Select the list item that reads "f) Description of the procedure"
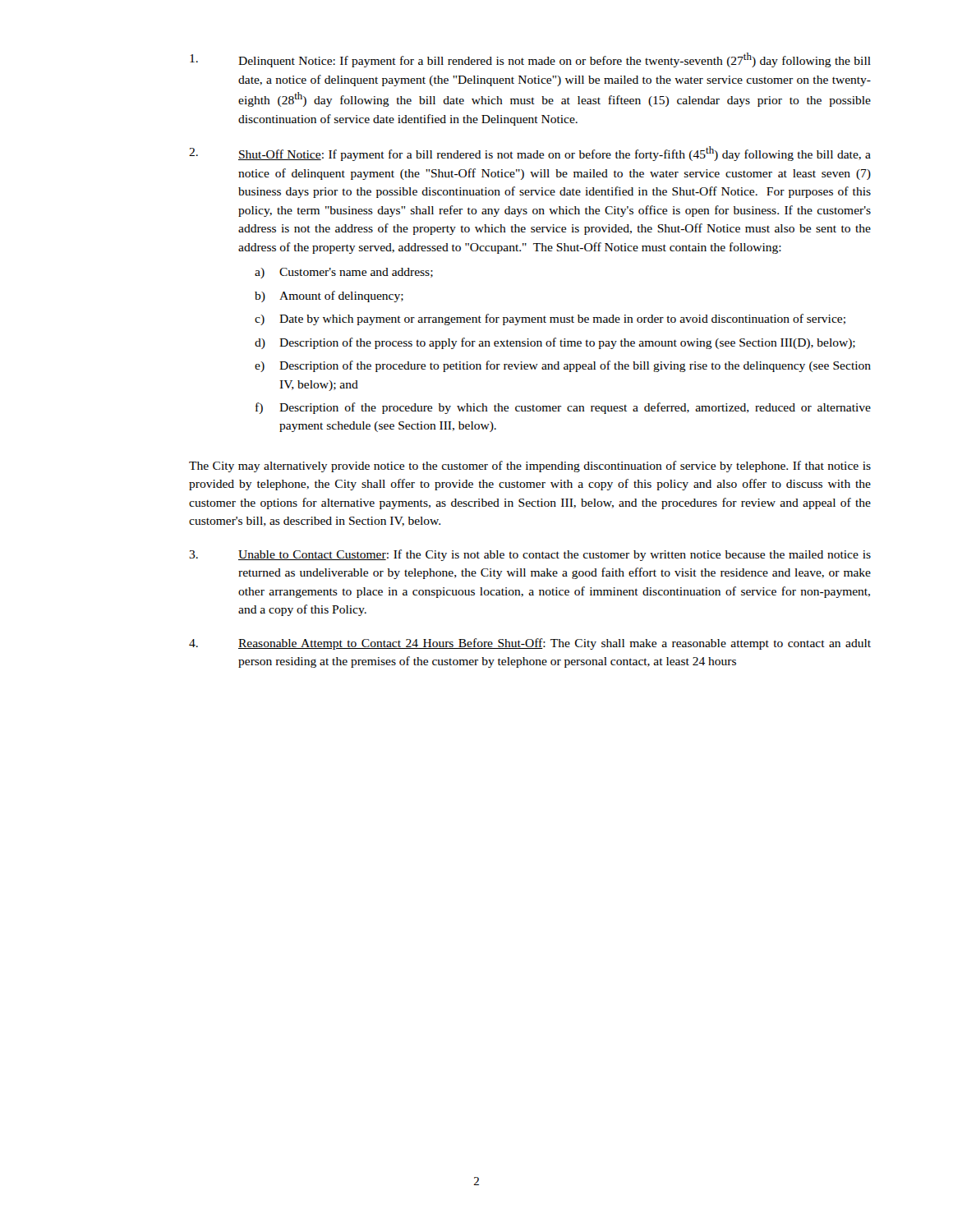Image resolution: width=953 pixels, height=1232 pixels. tap(563, 417)
